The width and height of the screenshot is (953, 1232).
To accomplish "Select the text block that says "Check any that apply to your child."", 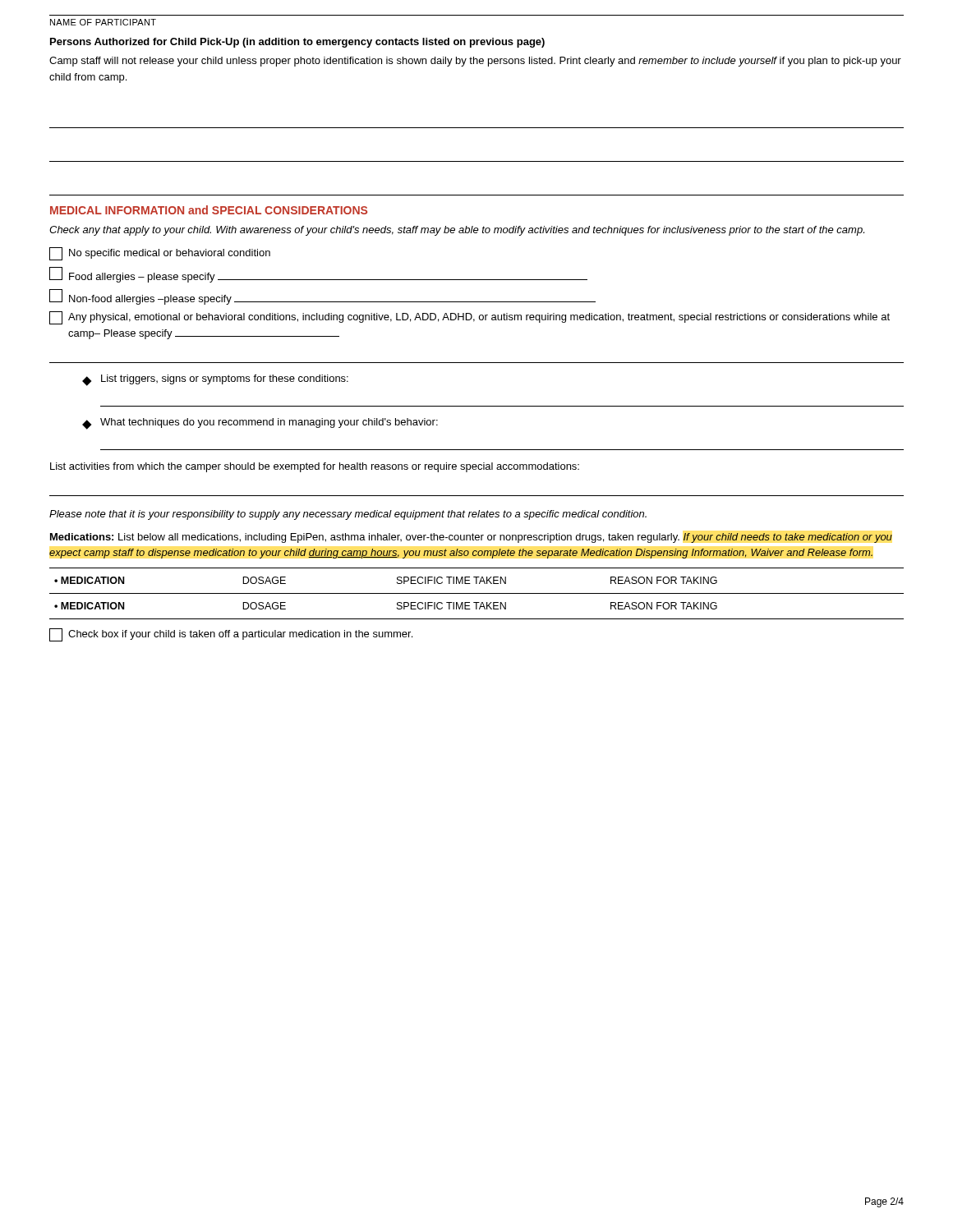I will click(457, 230).
